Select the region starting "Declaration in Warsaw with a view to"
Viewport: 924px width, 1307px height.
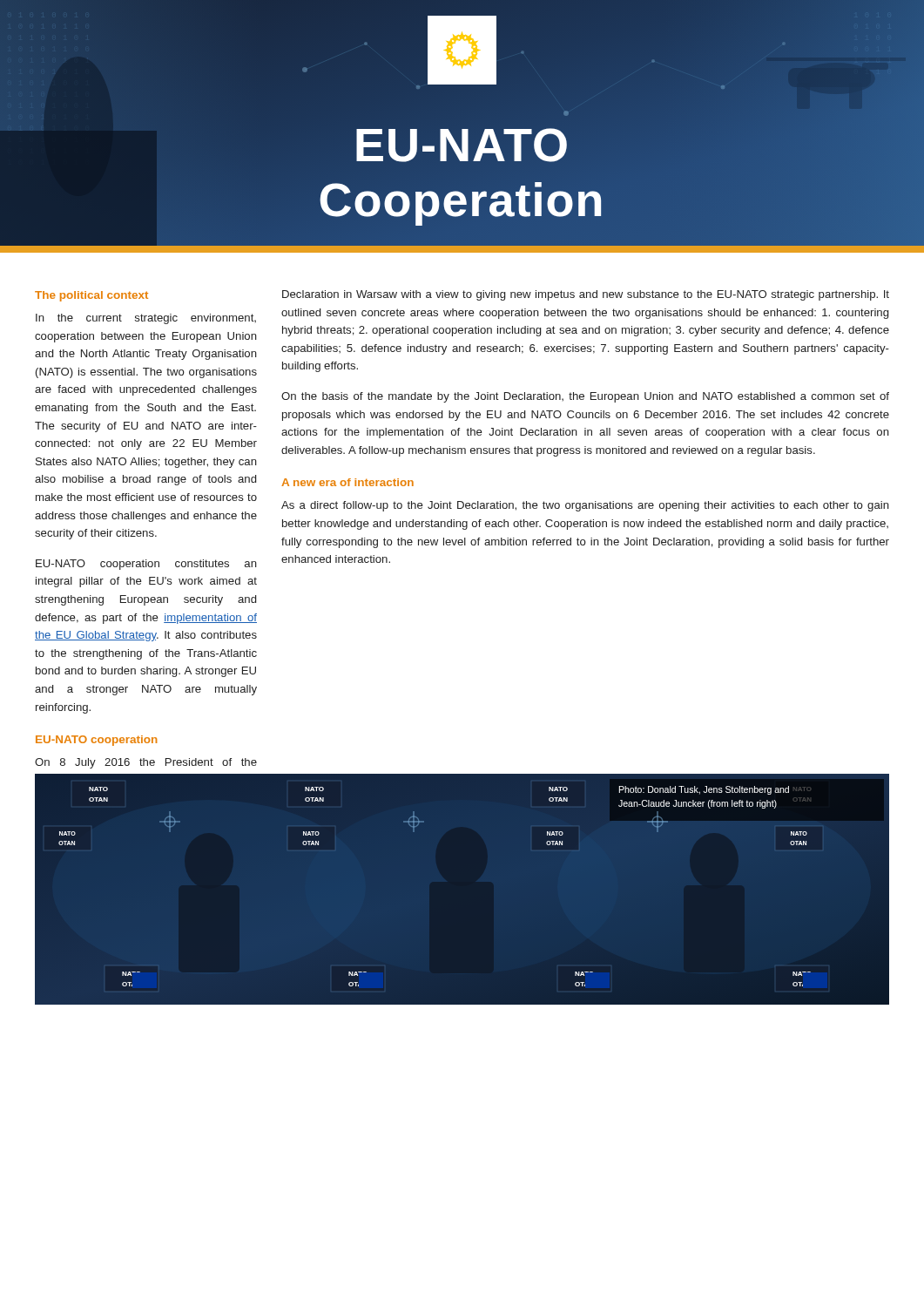[586, 295]
